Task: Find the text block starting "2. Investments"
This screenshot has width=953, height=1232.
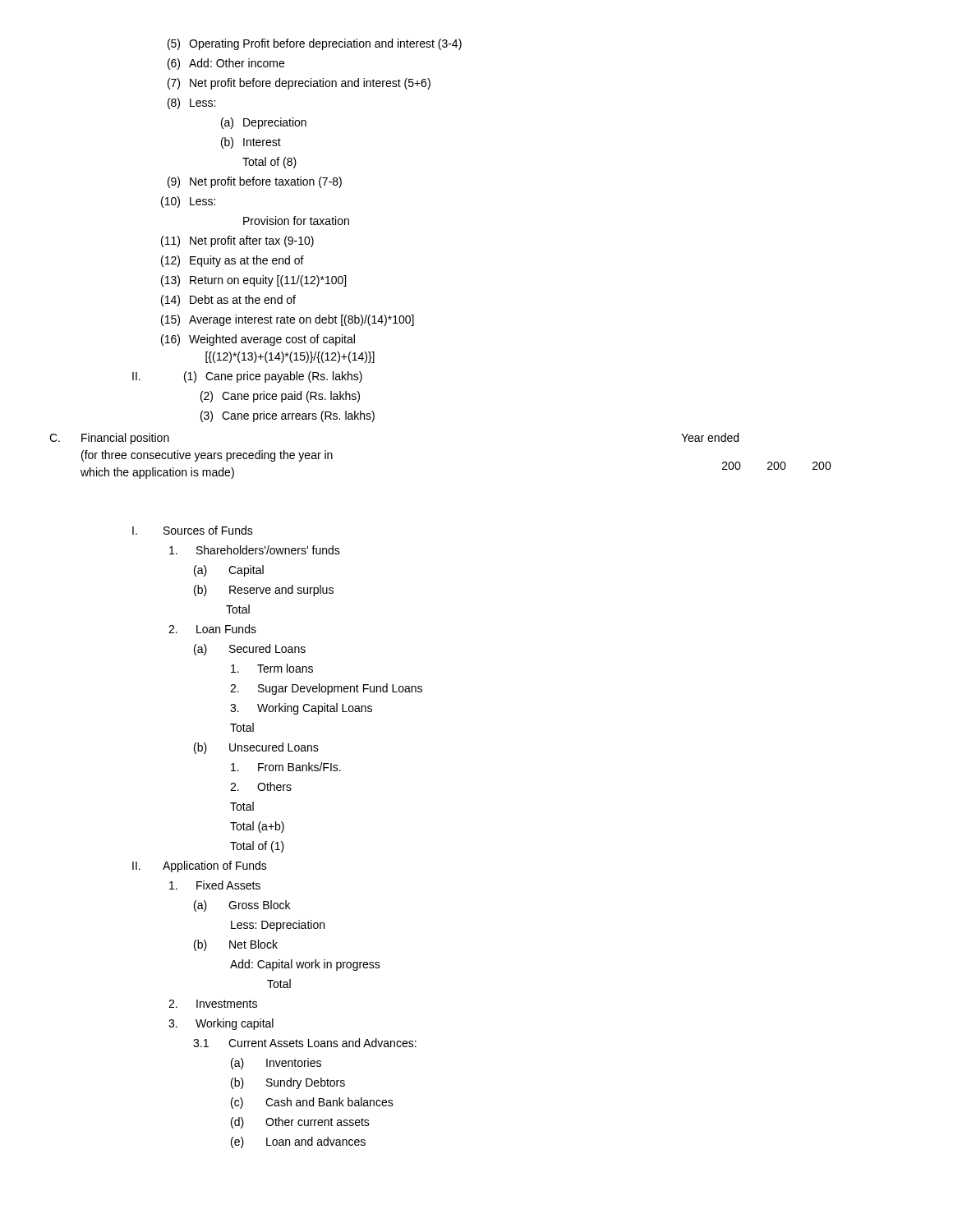Action: (x=213, y=1004)
